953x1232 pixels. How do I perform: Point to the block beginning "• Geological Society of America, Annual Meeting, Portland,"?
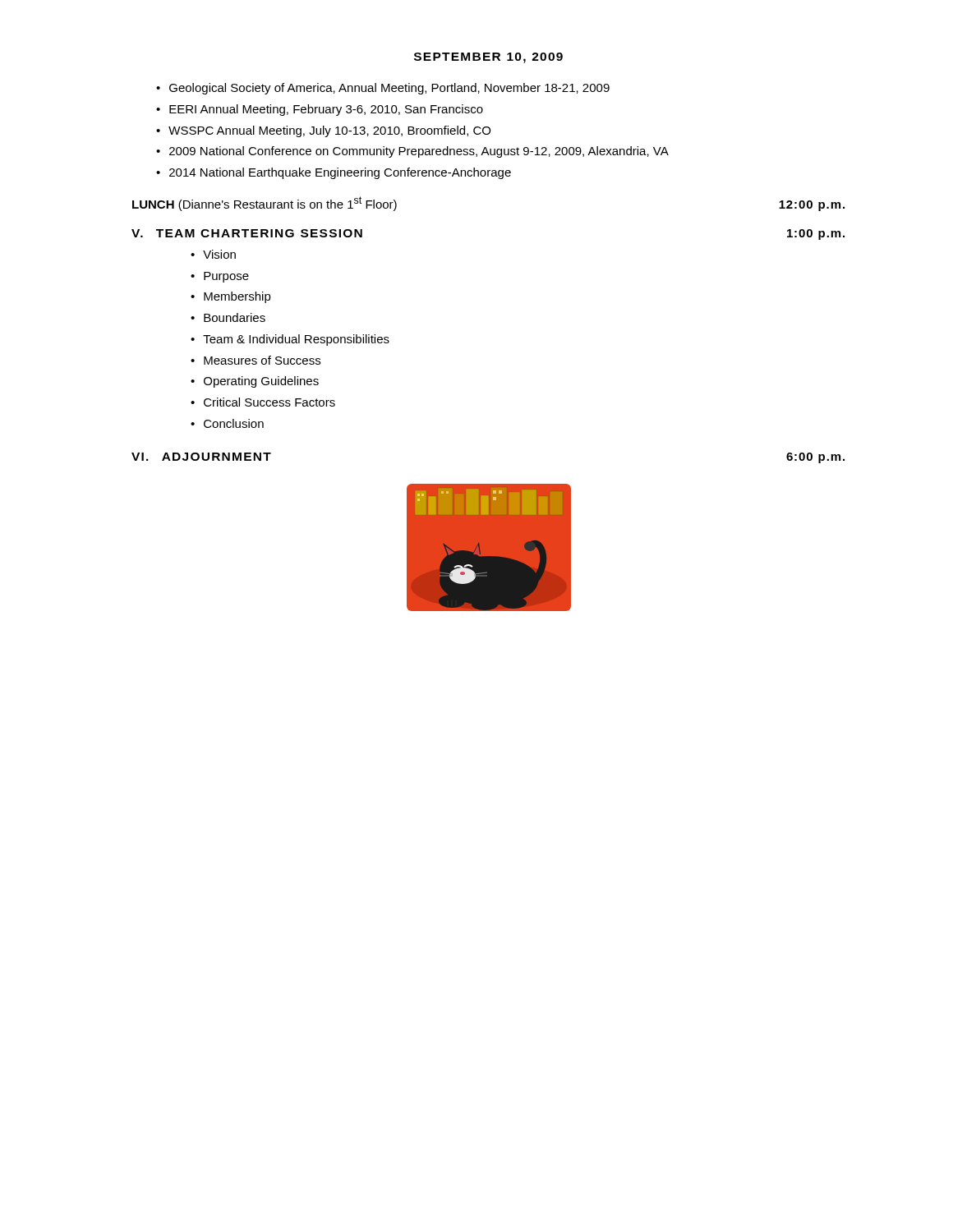(x=383, y=88)
